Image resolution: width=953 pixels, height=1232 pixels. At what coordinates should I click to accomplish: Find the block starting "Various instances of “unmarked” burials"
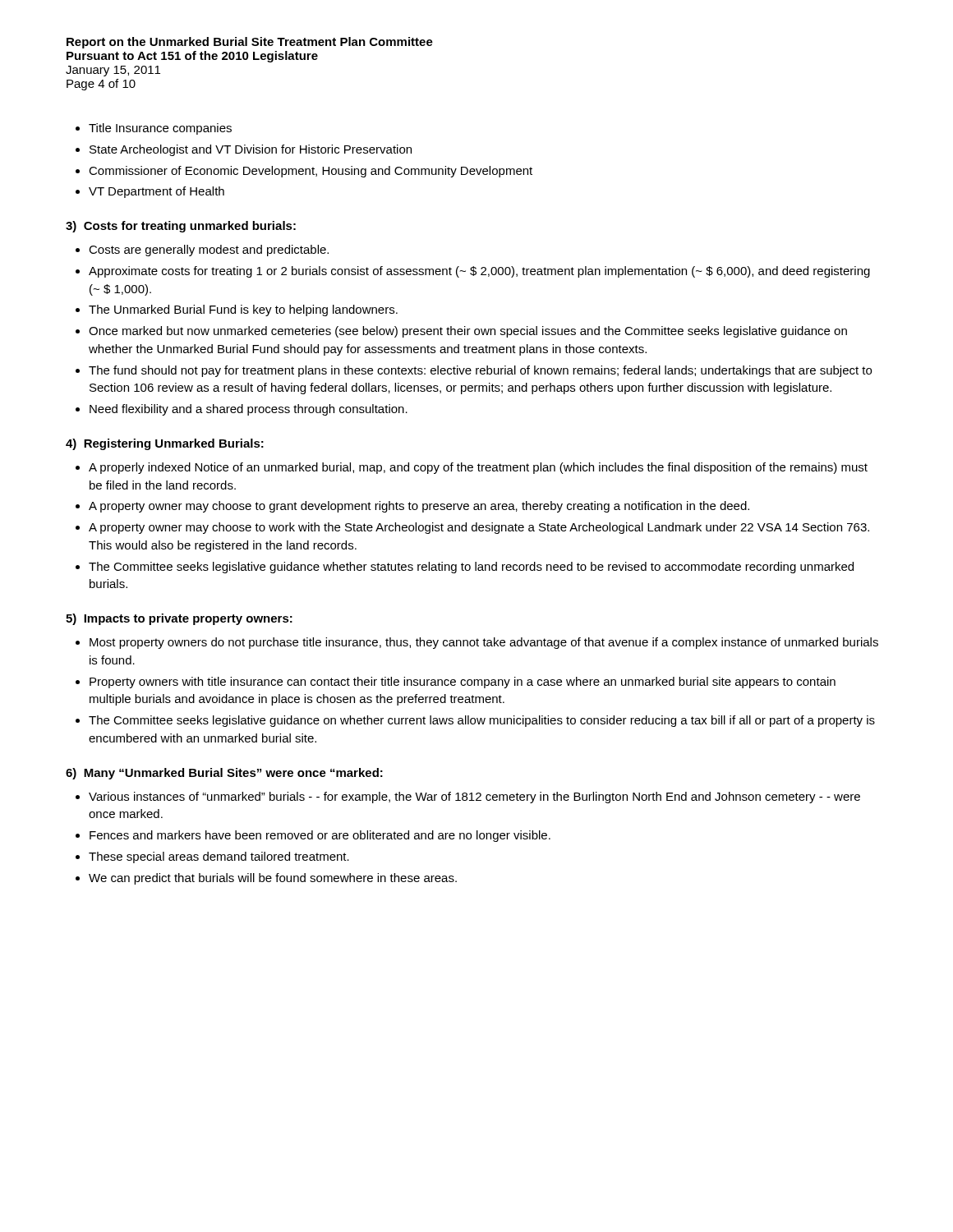pos(475,805)
